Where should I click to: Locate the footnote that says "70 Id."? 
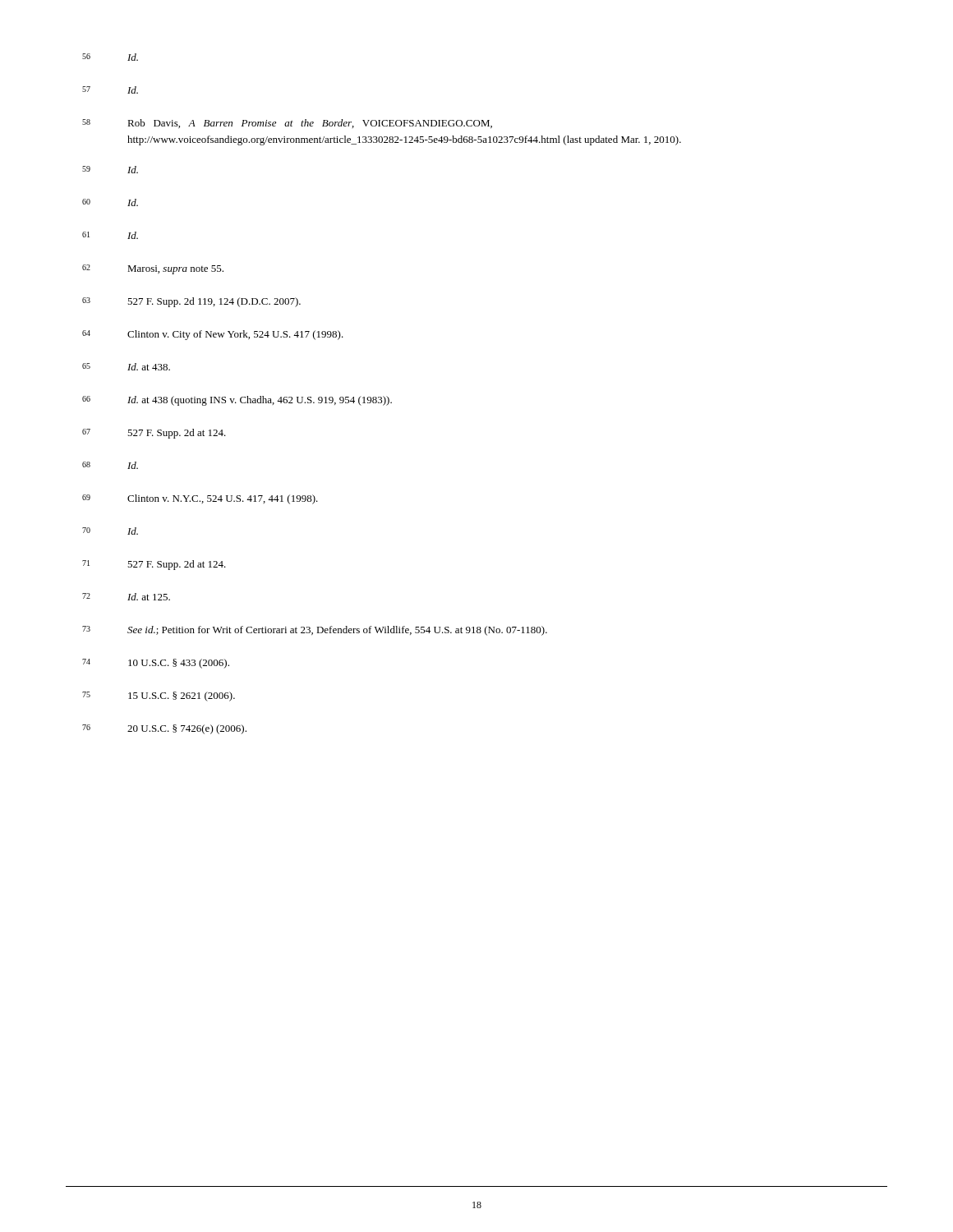(x=87, y=531)
